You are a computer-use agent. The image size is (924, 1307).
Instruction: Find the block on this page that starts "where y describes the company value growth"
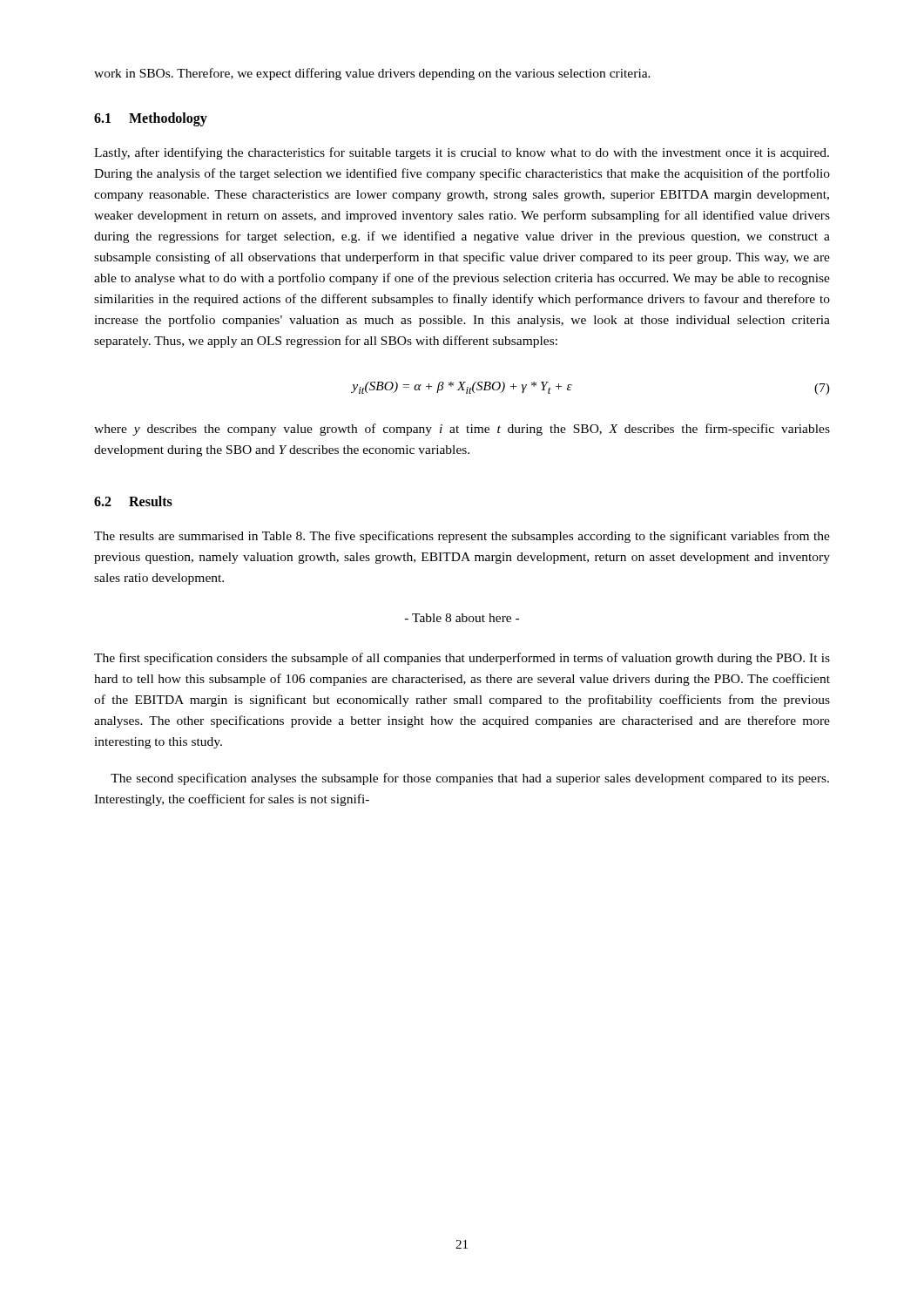click(462, 439)
